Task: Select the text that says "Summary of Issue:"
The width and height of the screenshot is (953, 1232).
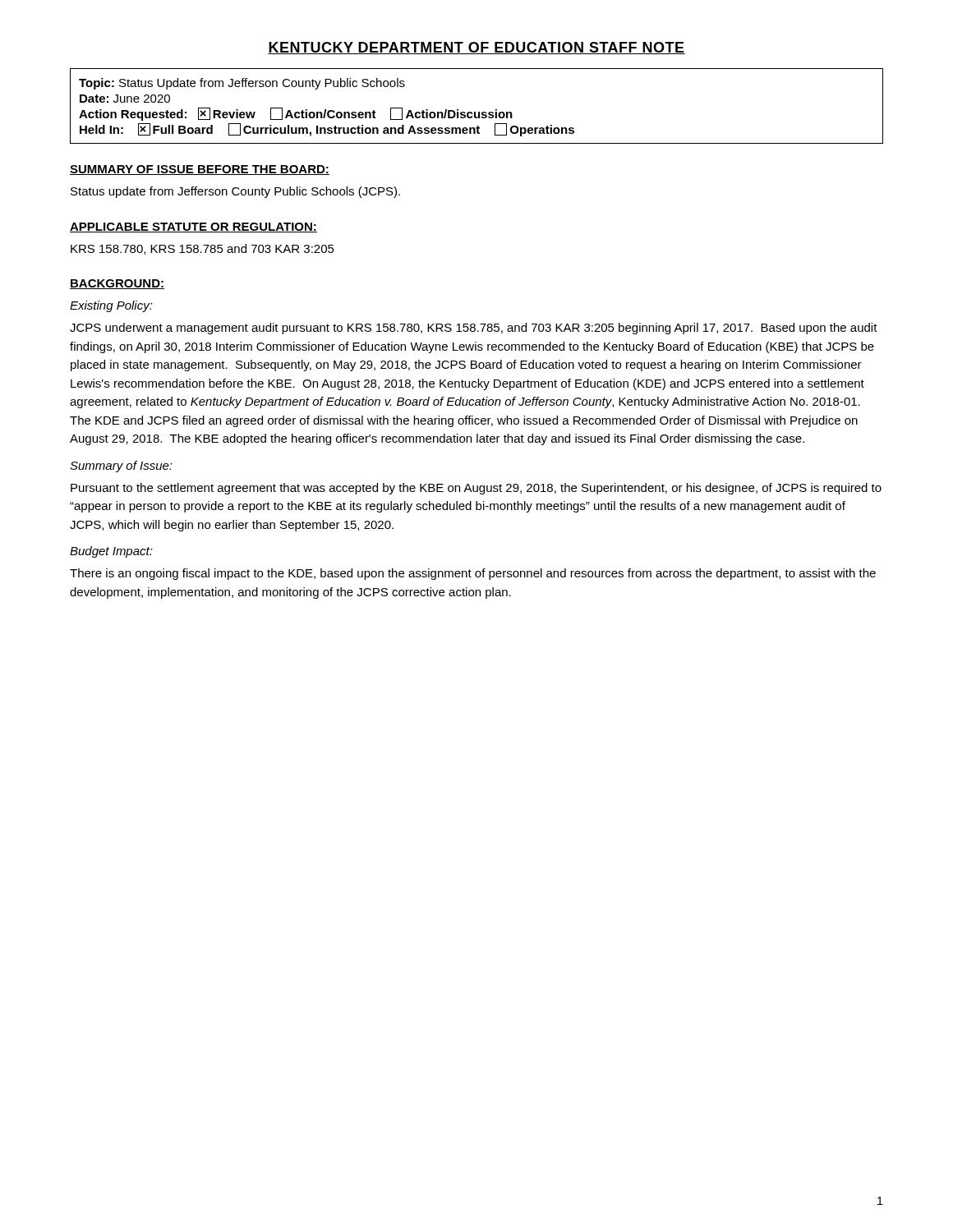Action: coord(121,465)
